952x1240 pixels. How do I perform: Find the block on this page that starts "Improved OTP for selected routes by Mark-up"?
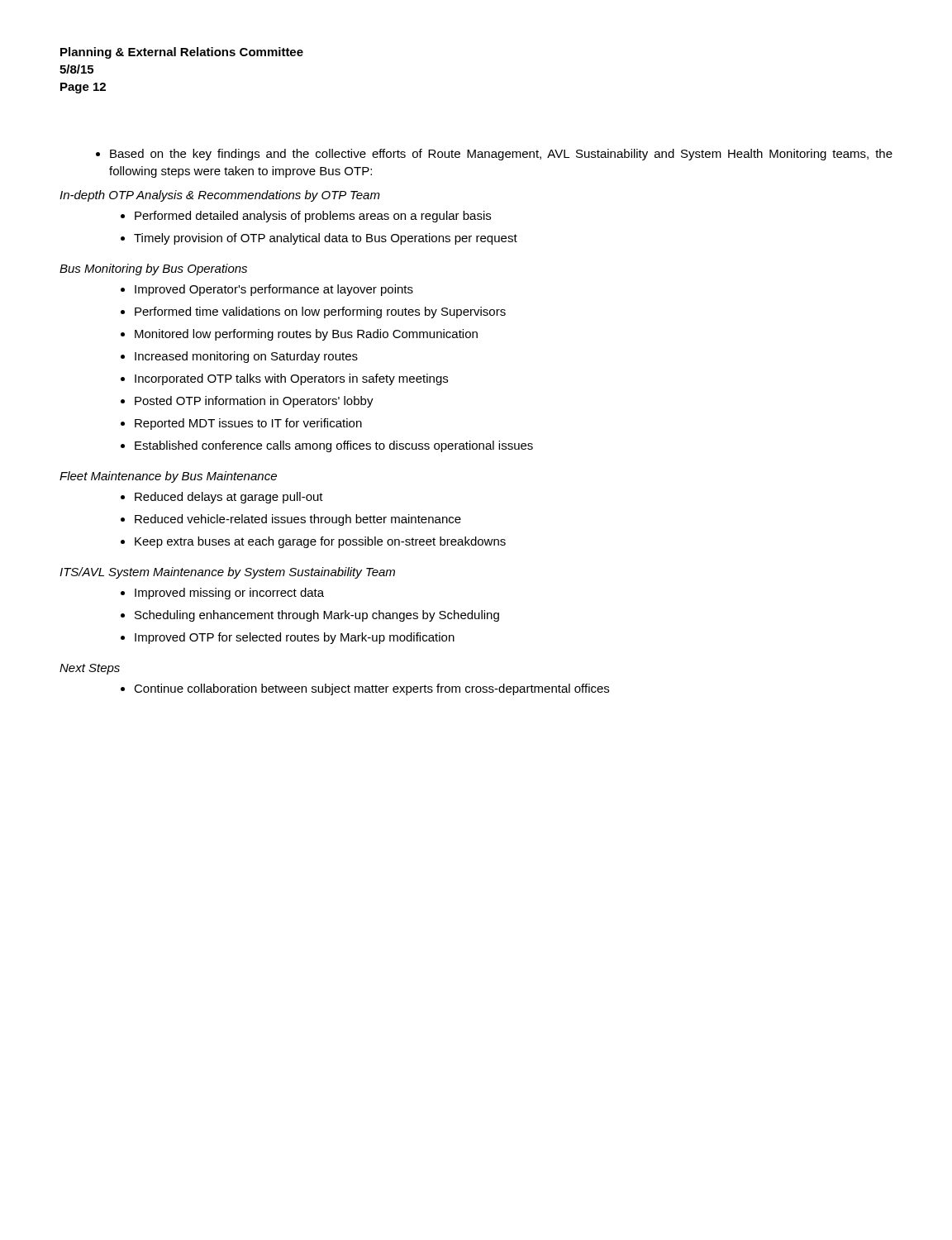(x=295, y=638)
